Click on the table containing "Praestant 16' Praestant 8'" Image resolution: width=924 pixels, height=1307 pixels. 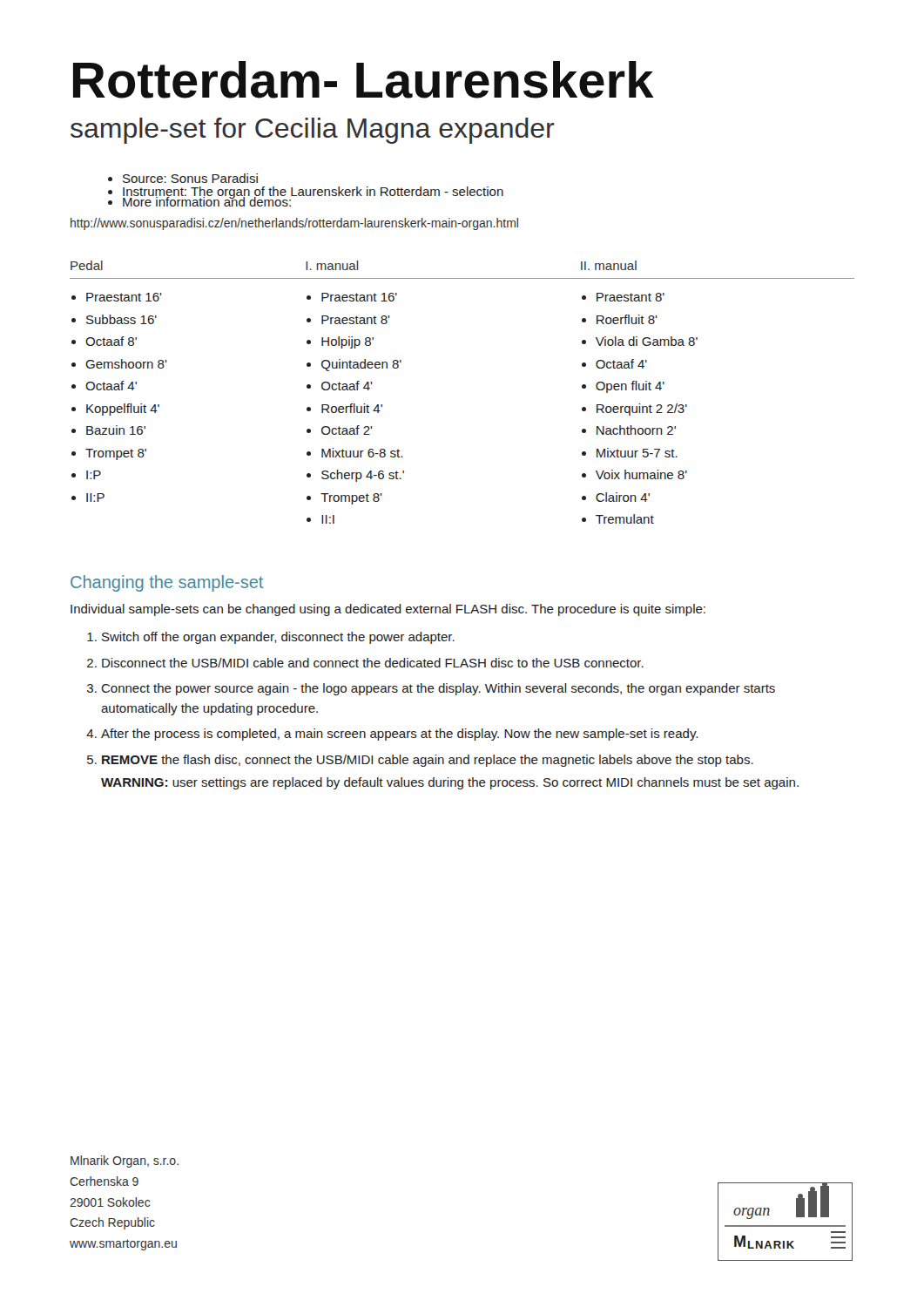462,398
